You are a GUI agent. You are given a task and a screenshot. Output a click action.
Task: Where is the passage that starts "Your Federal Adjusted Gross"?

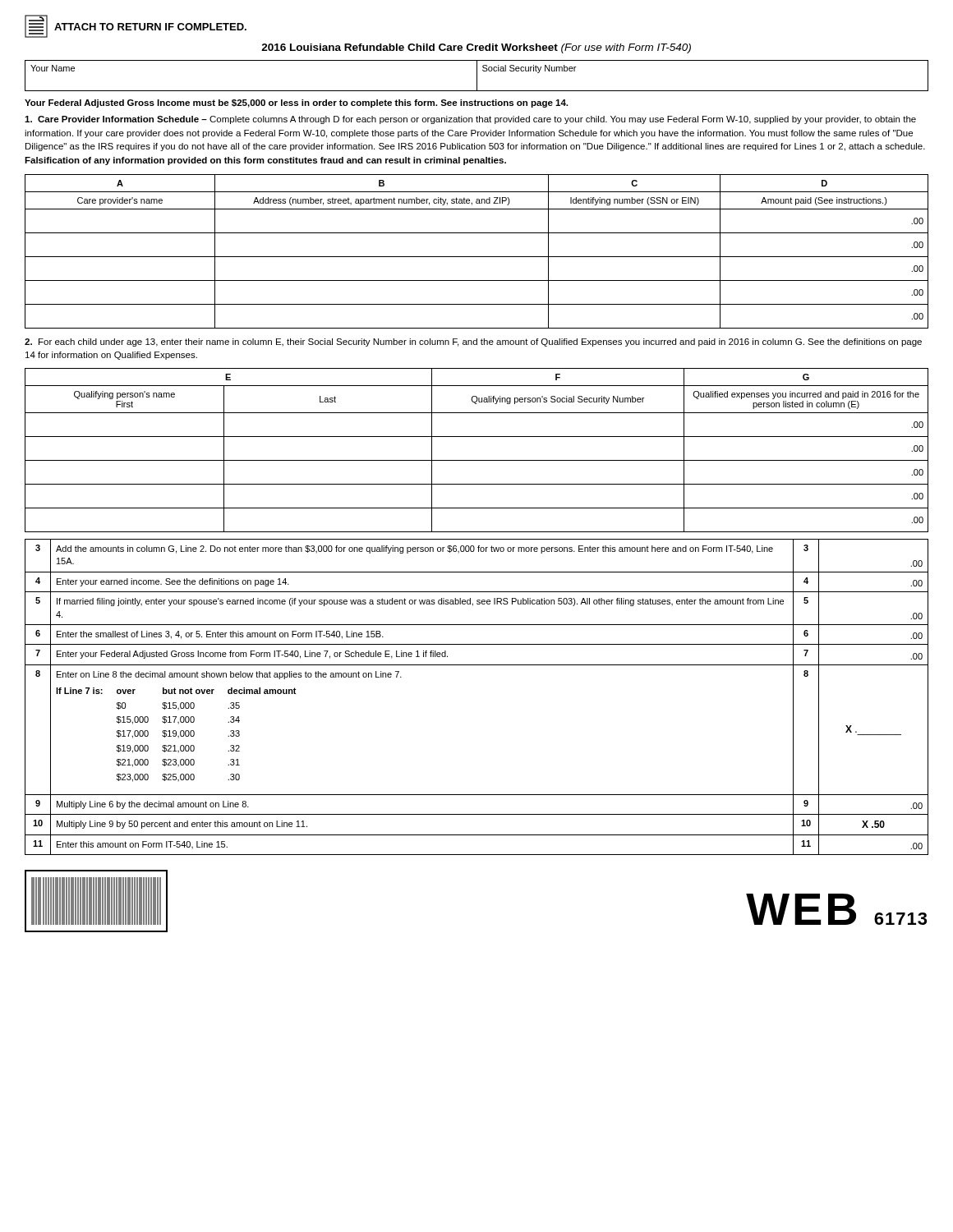pyautogui.click(x=297, y=103)
